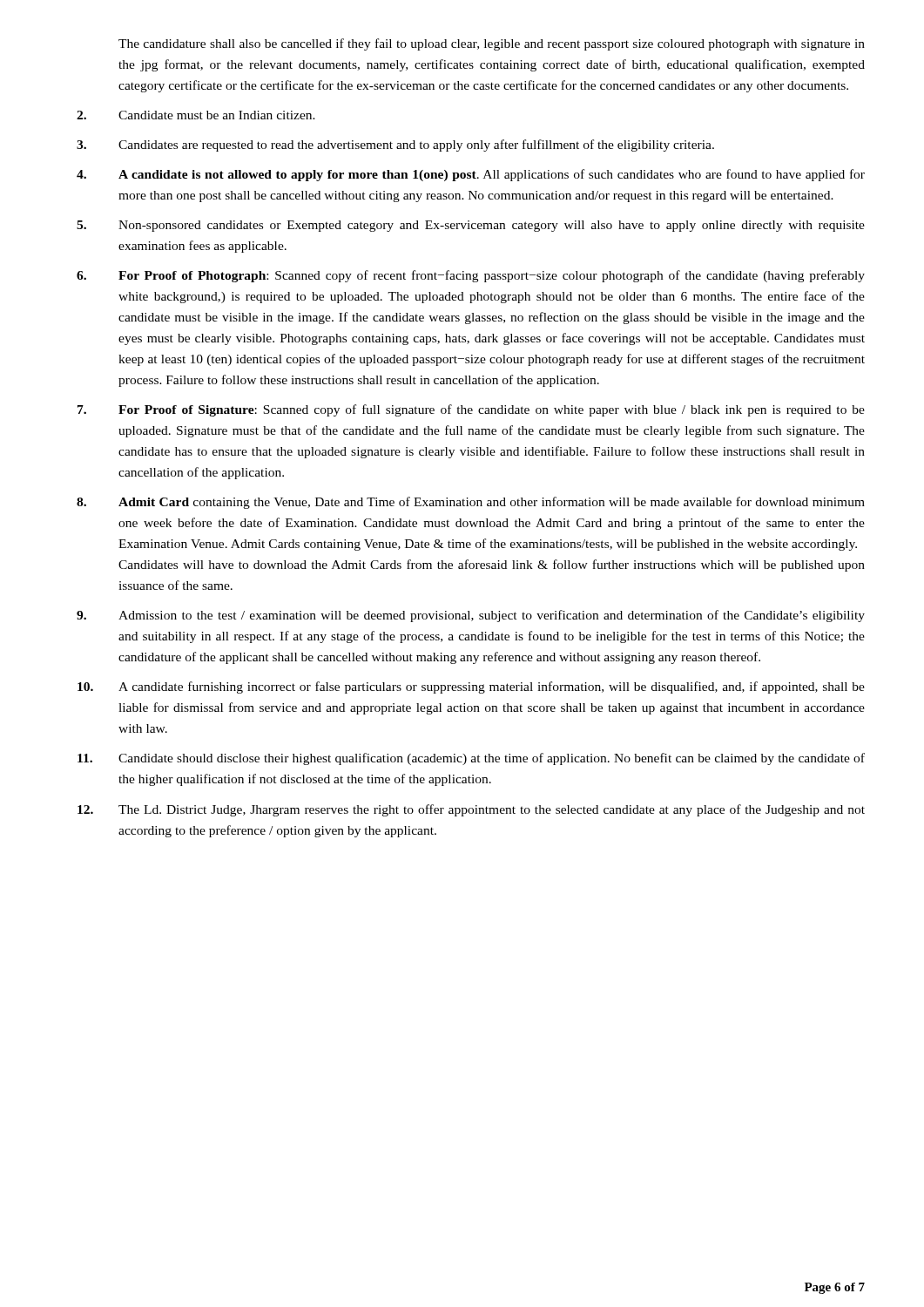
Task: Click the passage that begins "5. Non-sponsored candidates or"
Action: 471,235
